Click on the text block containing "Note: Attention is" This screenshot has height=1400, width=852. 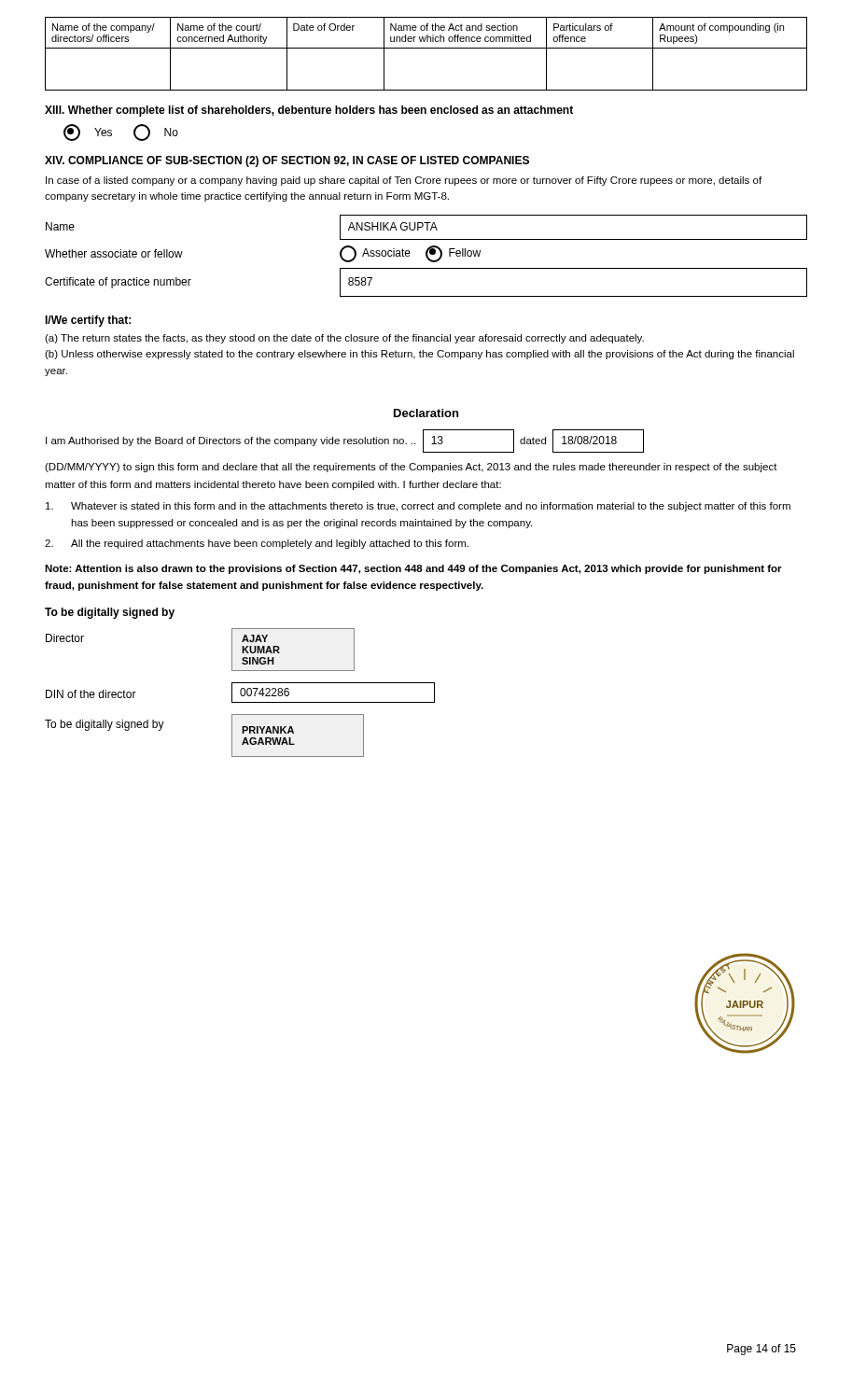413,577
